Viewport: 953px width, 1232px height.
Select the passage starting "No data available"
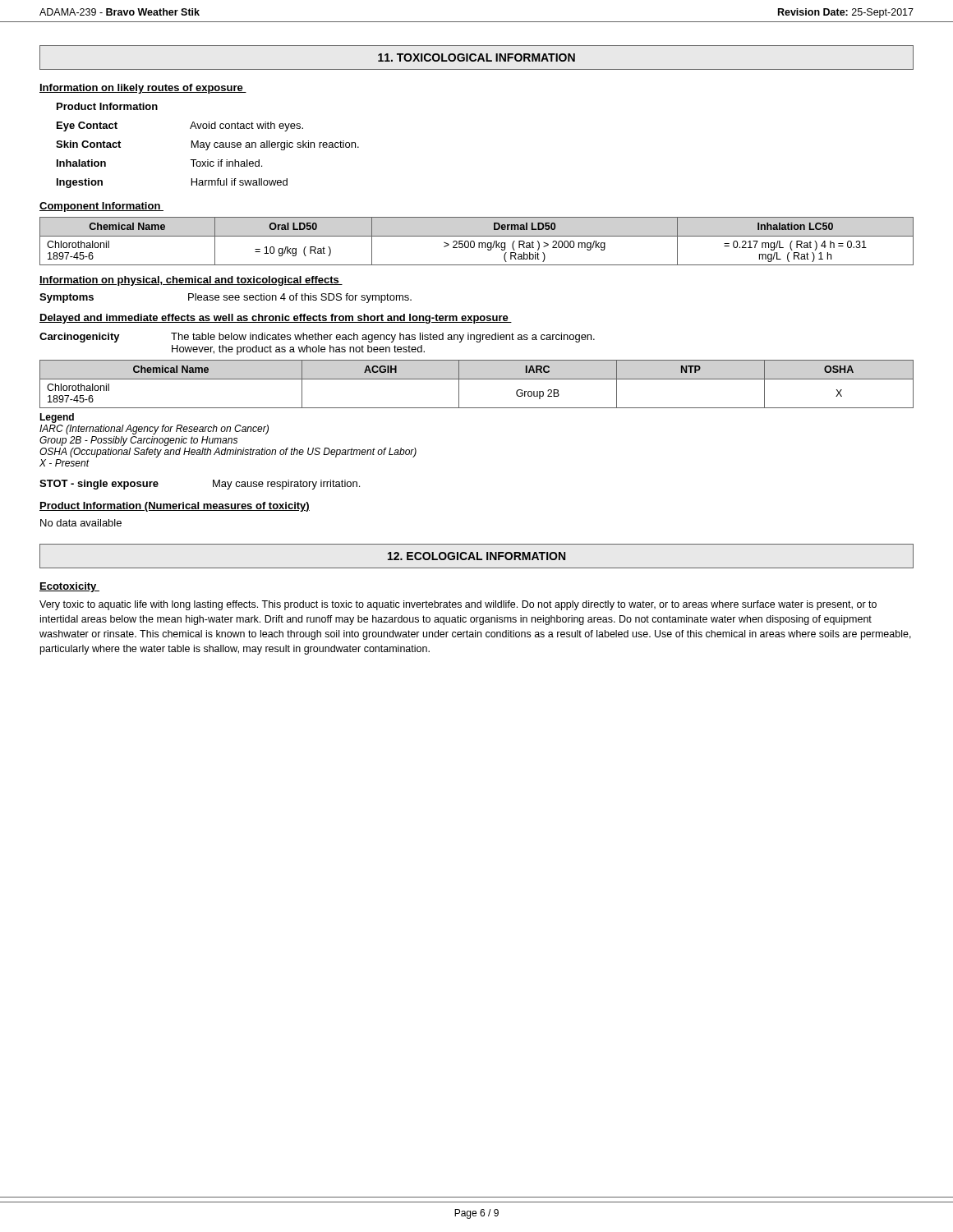[81, 523]
